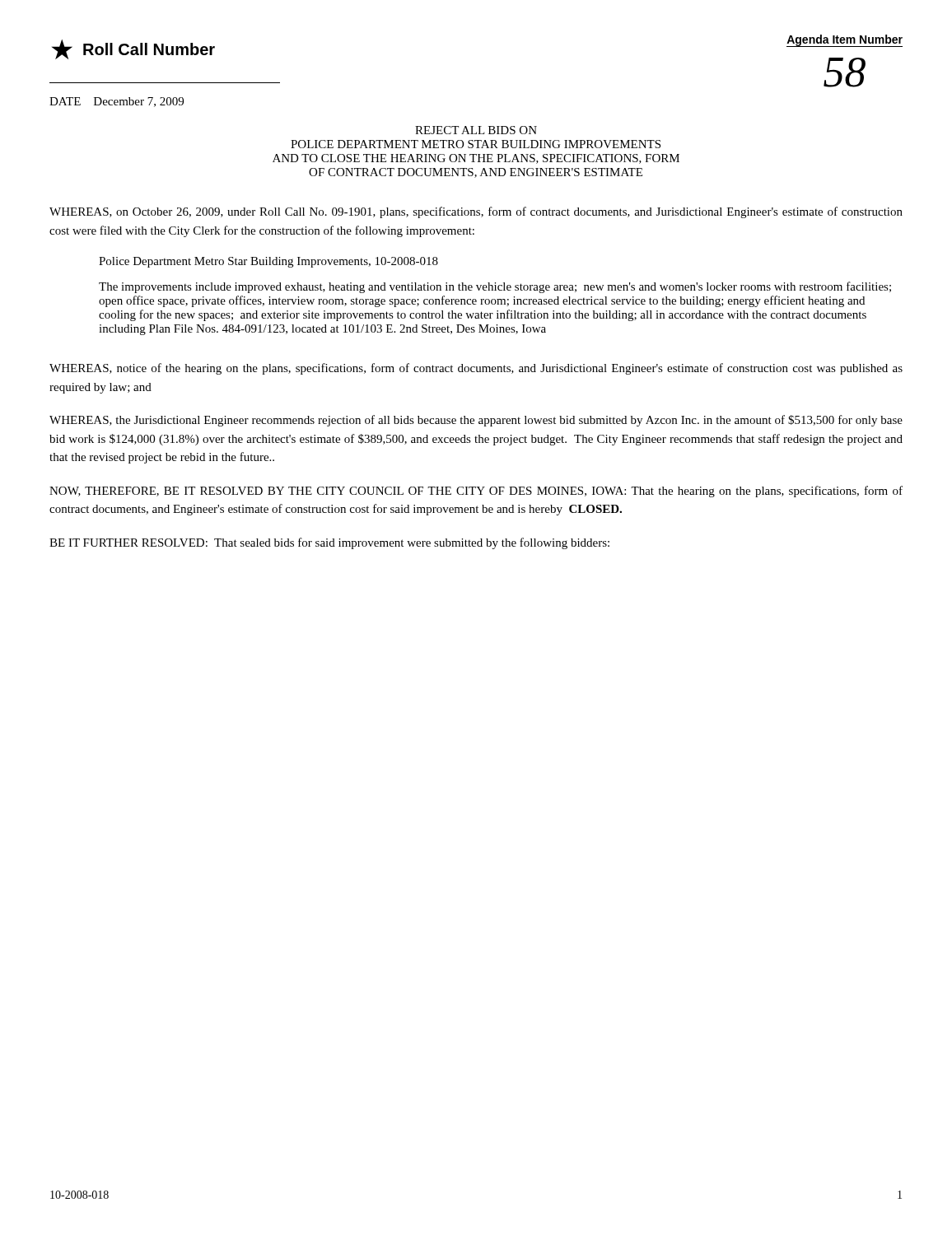Click on the title that says "REJECT ALL BIDS ON POLICE DEPARTMENT METRO"
Image resolution: width=952 pixels, height=1235 pixels.
click(476, 151)
